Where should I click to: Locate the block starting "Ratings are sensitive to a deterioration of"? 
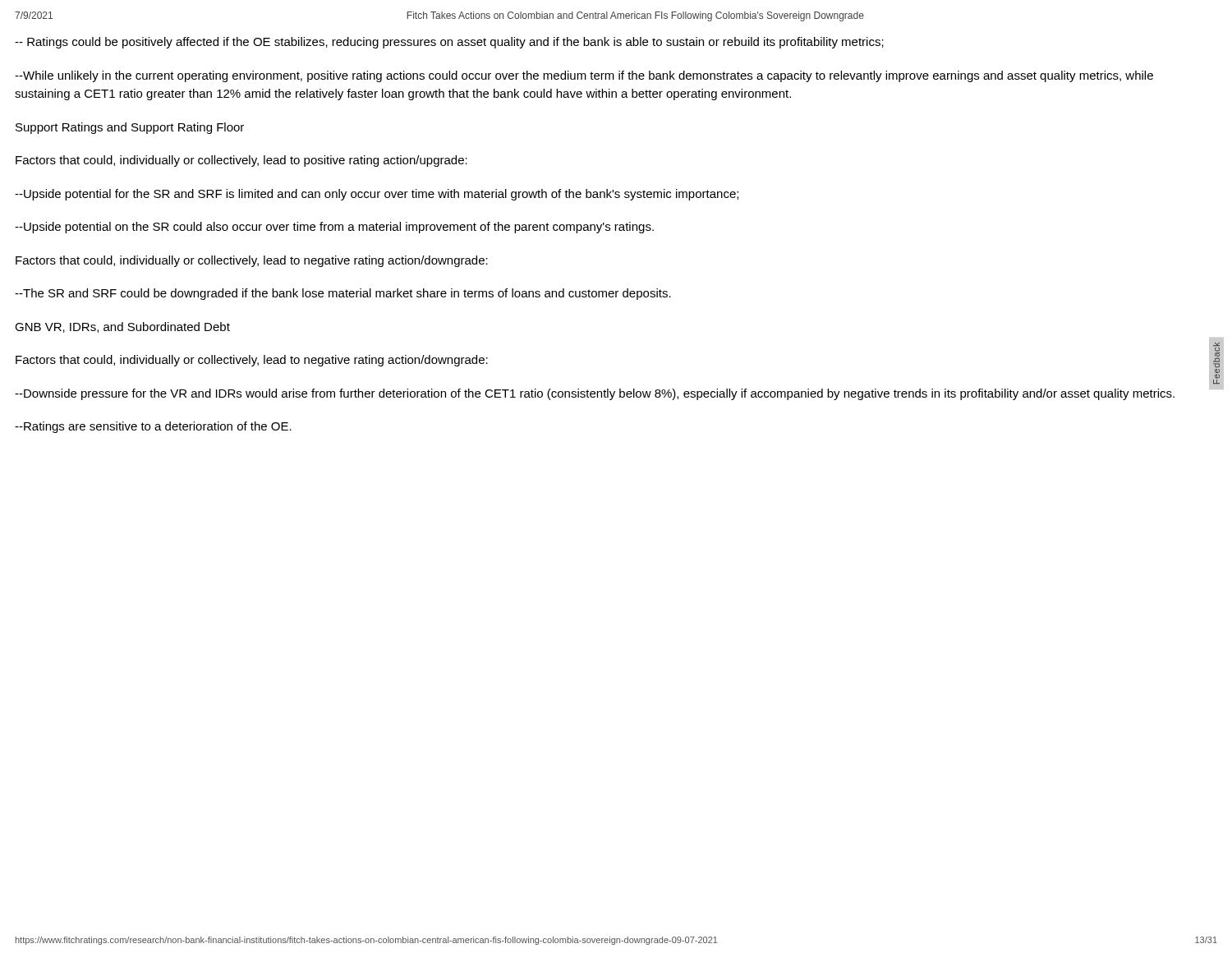153,426
